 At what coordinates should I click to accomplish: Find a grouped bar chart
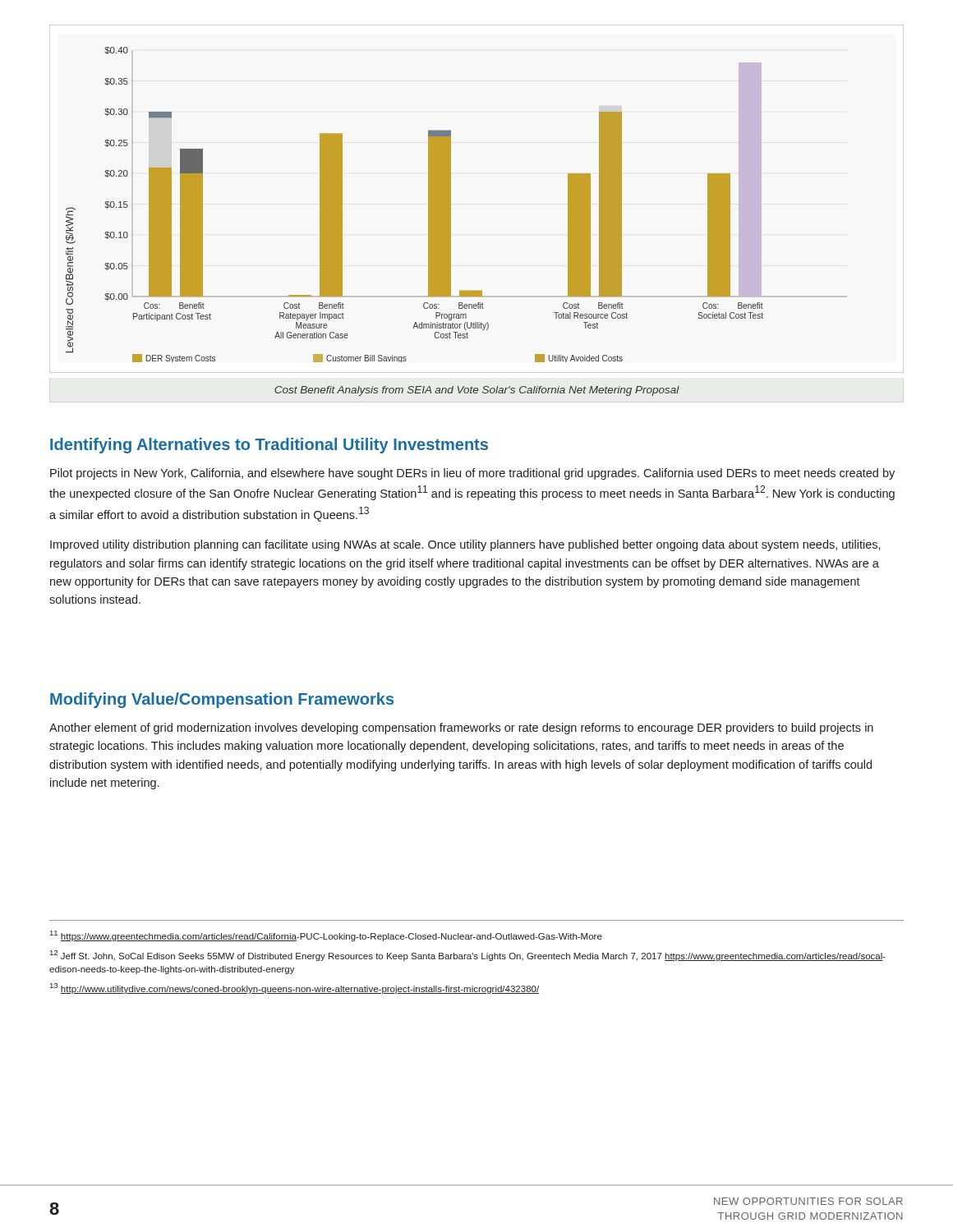point(476,199)
